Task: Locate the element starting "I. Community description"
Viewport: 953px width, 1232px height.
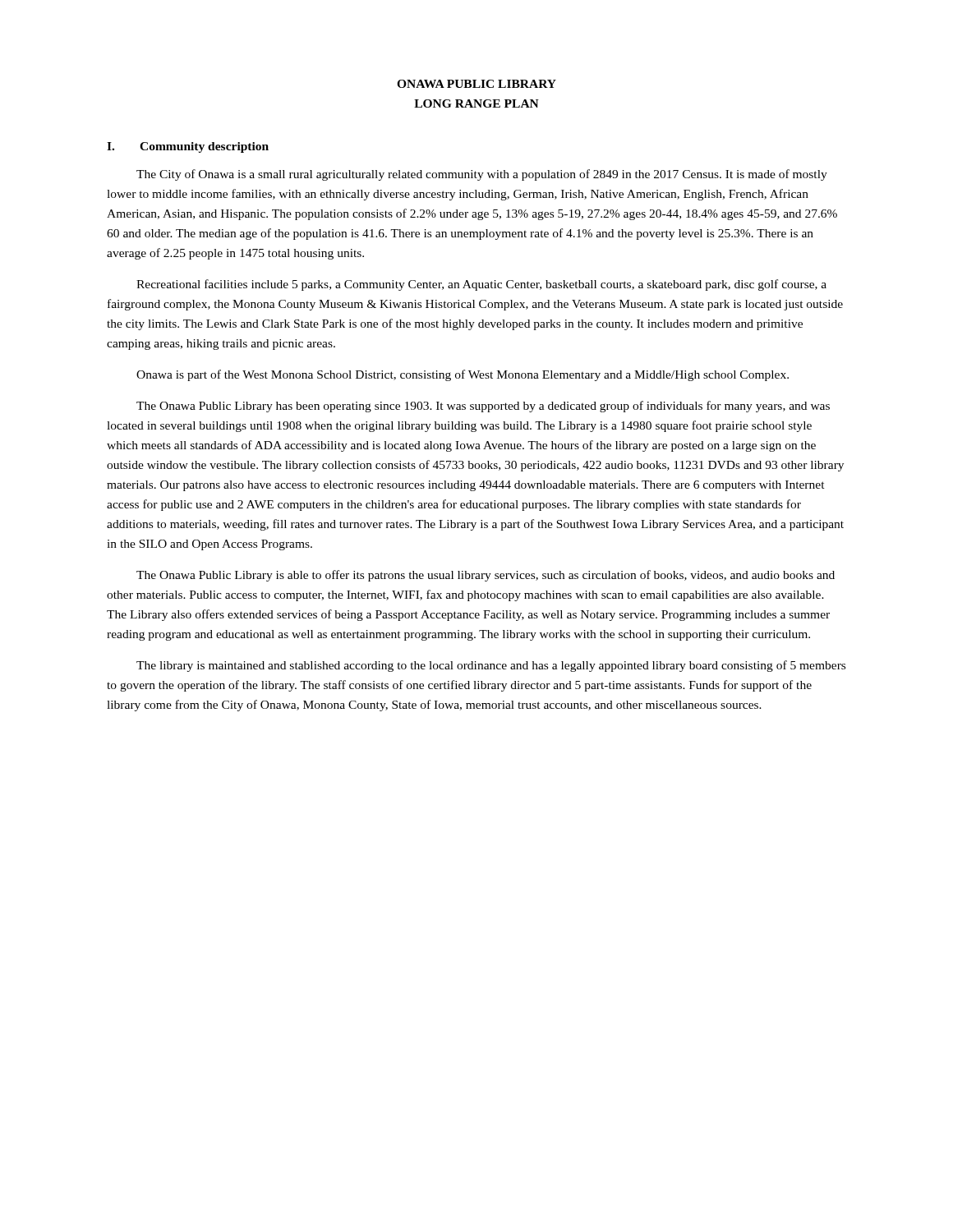Action: tap(188, 146)
